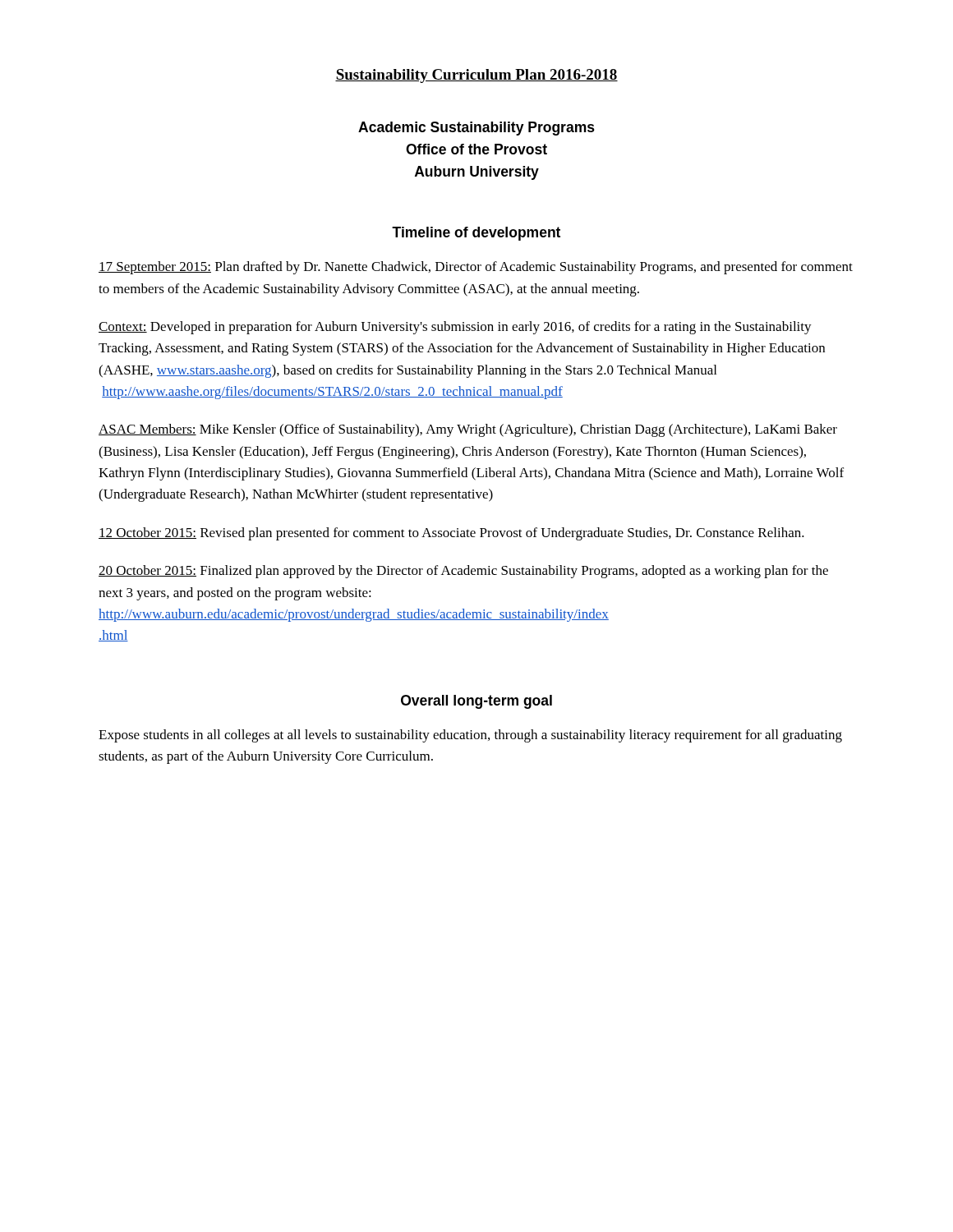The image size is (953, 1232).
Task: Find the block starting "Timeline of development"
Action: pos(476,233)
